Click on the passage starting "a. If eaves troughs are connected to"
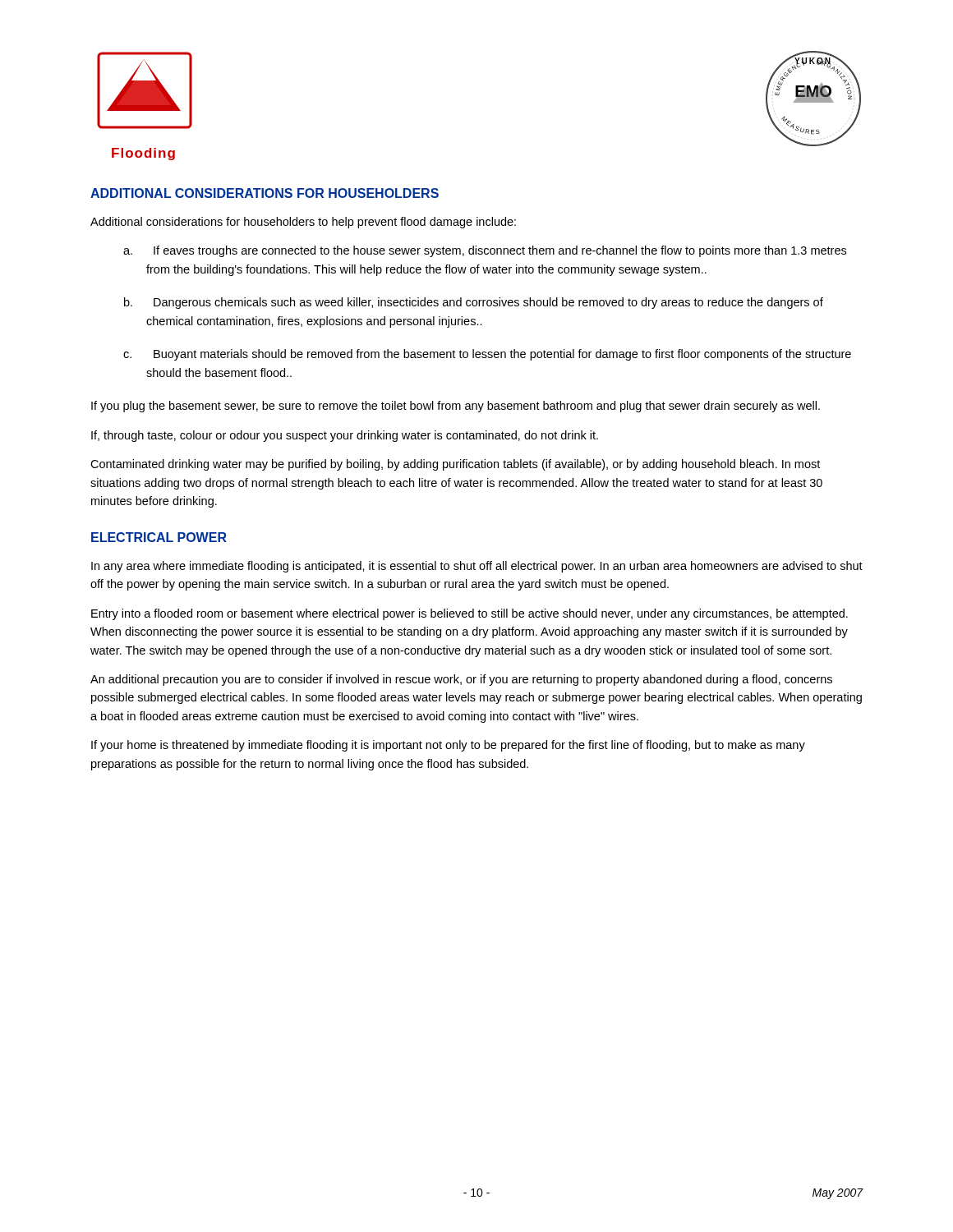The image size is (953, 1232). [x=493, y=260]
